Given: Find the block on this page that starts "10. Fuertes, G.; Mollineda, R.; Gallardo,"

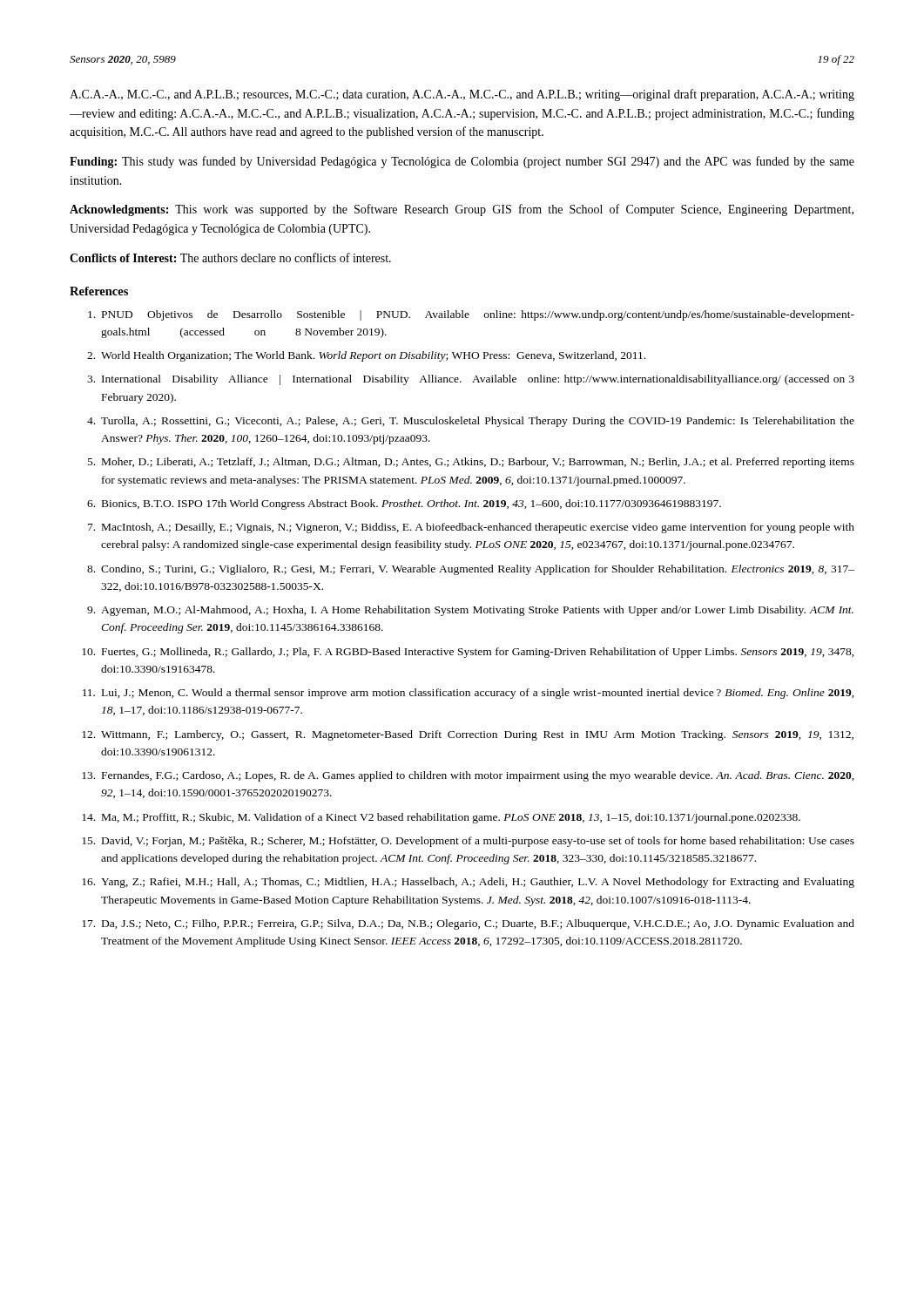Looking at the screenshot, I should pyautogui.click(x=462, y=660).
